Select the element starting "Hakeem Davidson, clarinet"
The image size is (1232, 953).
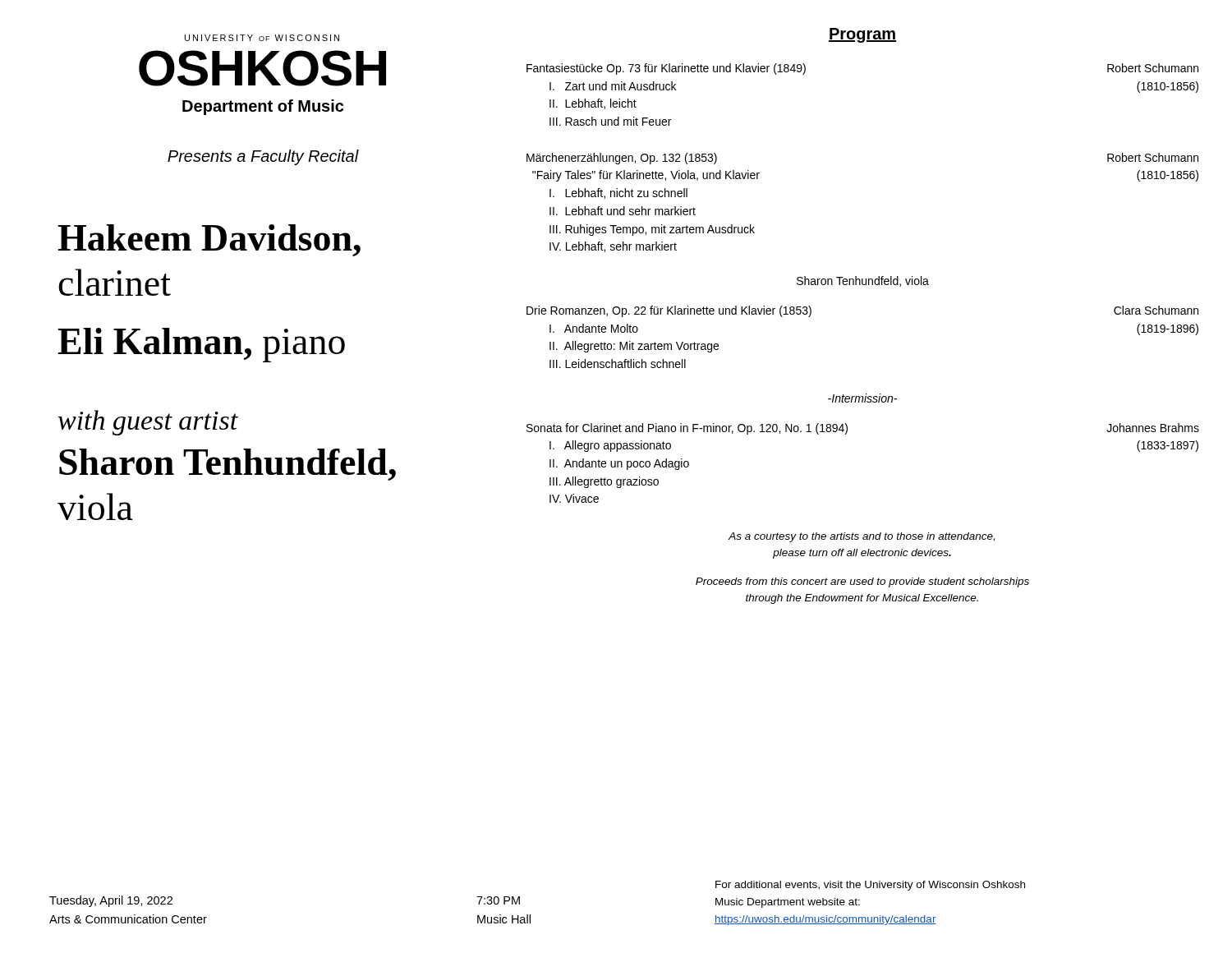click(267, 261)
